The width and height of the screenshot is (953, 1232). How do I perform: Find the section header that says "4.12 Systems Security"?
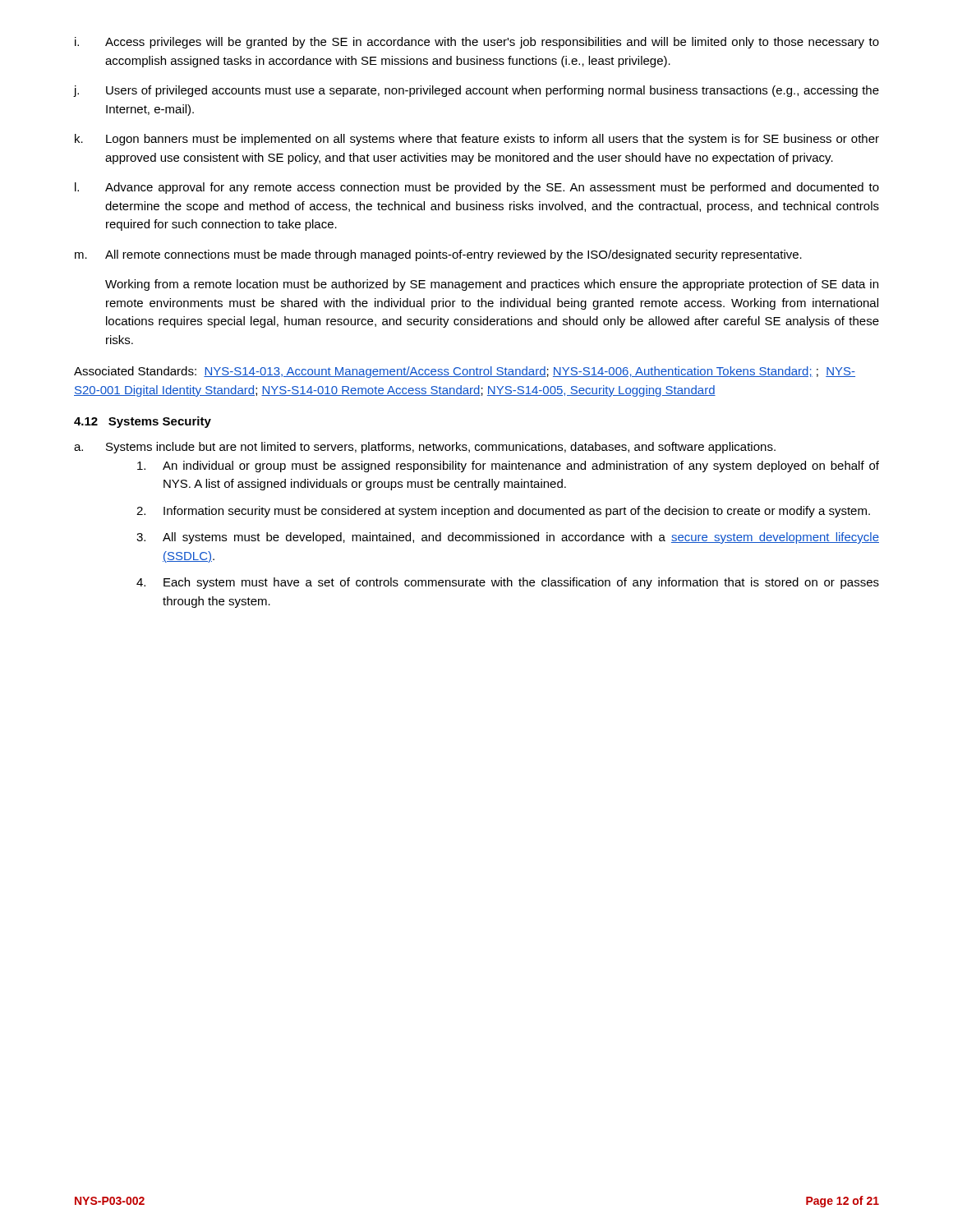(142, 421)
